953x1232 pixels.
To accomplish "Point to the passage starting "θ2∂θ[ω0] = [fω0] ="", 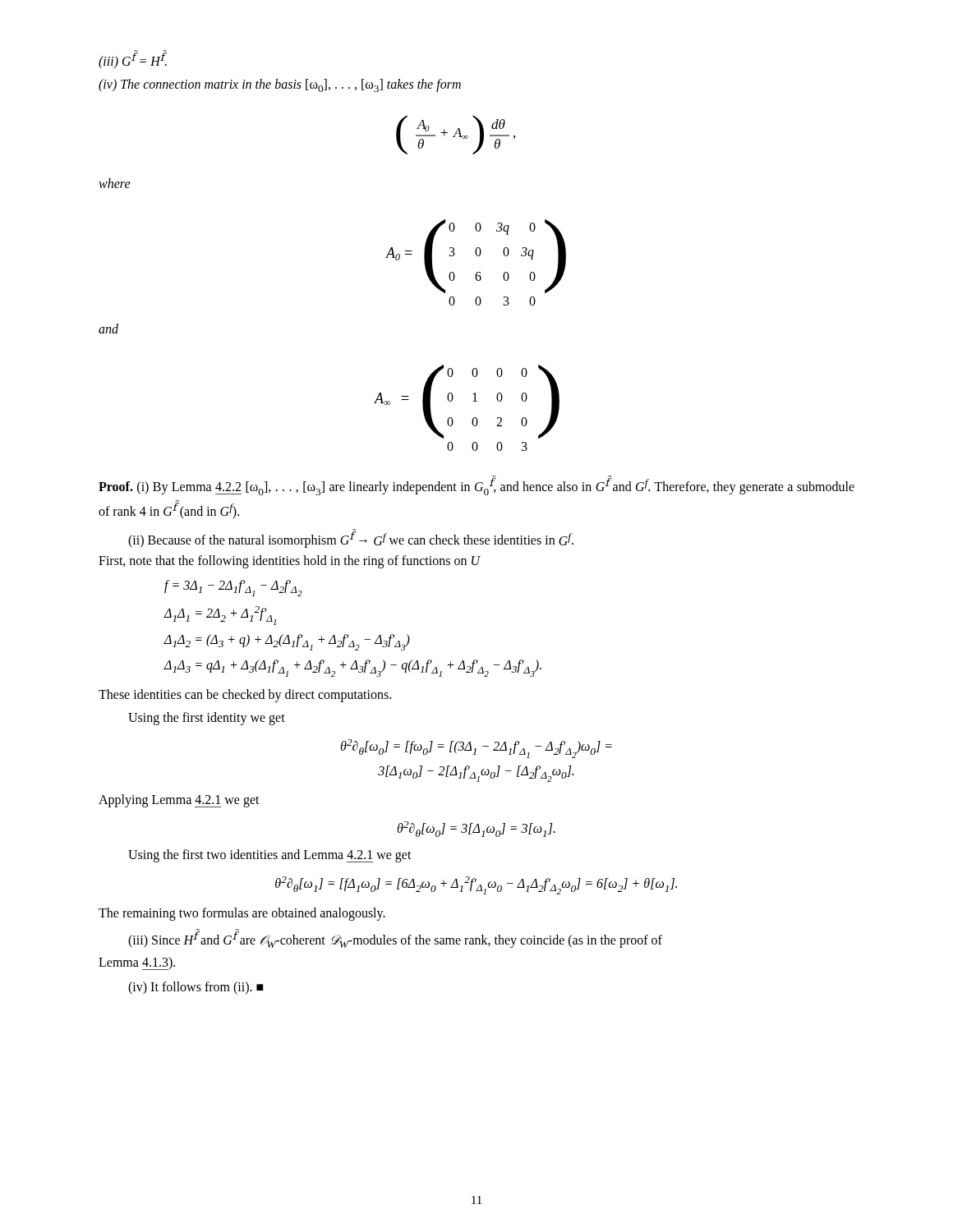I will point(476,760).
